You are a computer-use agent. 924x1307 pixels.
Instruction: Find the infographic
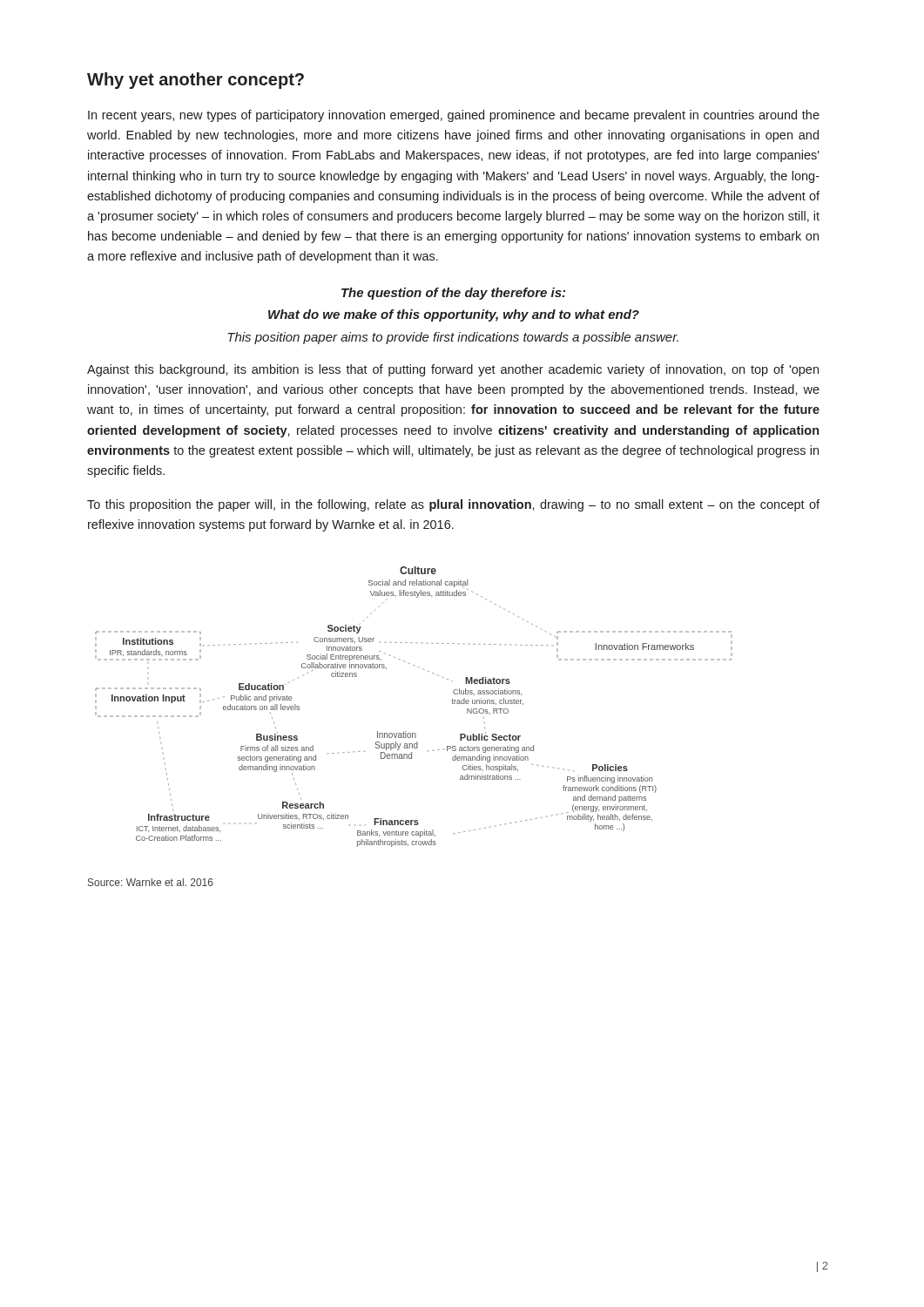453,713
